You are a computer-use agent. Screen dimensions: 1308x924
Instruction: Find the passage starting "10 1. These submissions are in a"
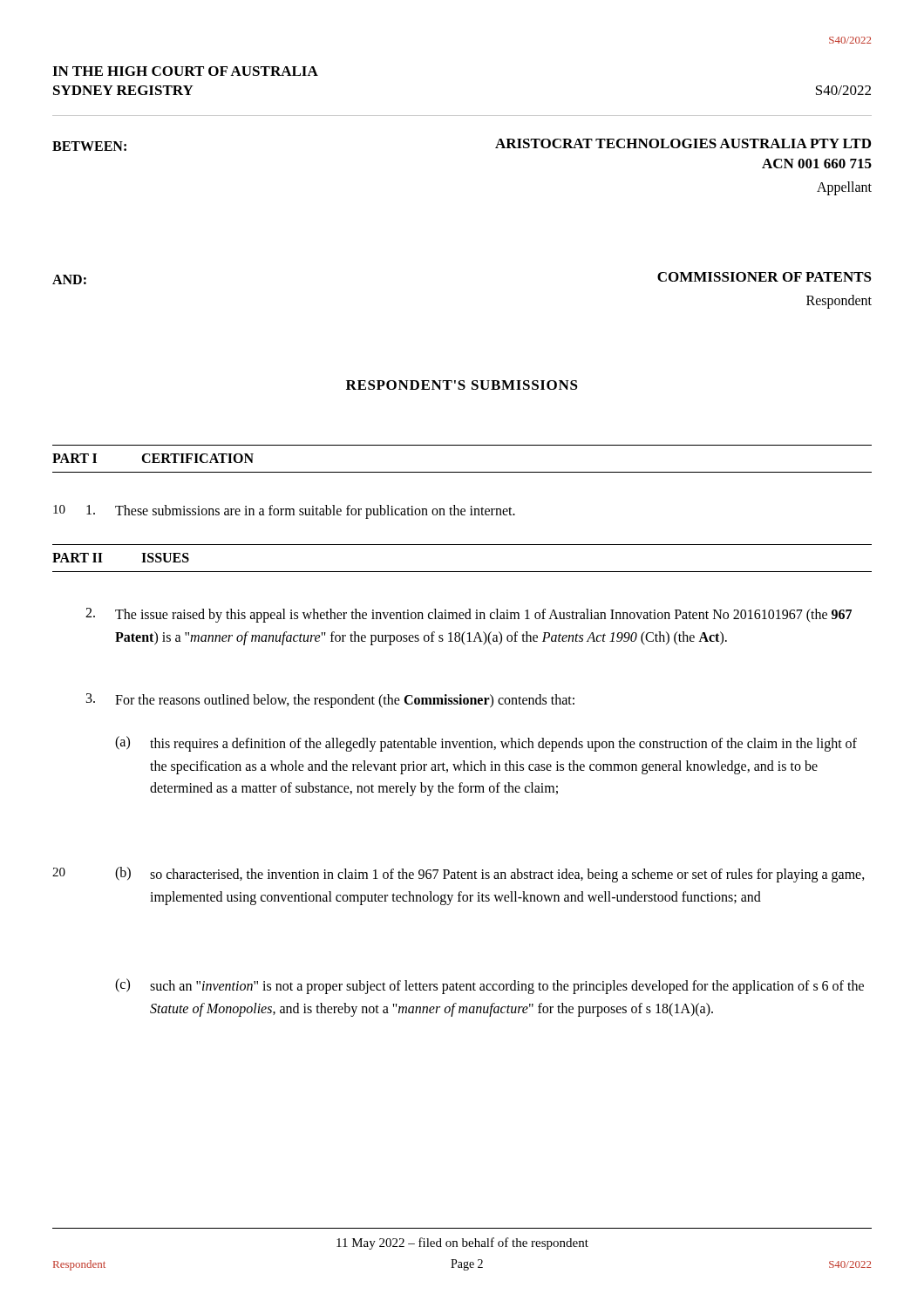tap(462, 511)
